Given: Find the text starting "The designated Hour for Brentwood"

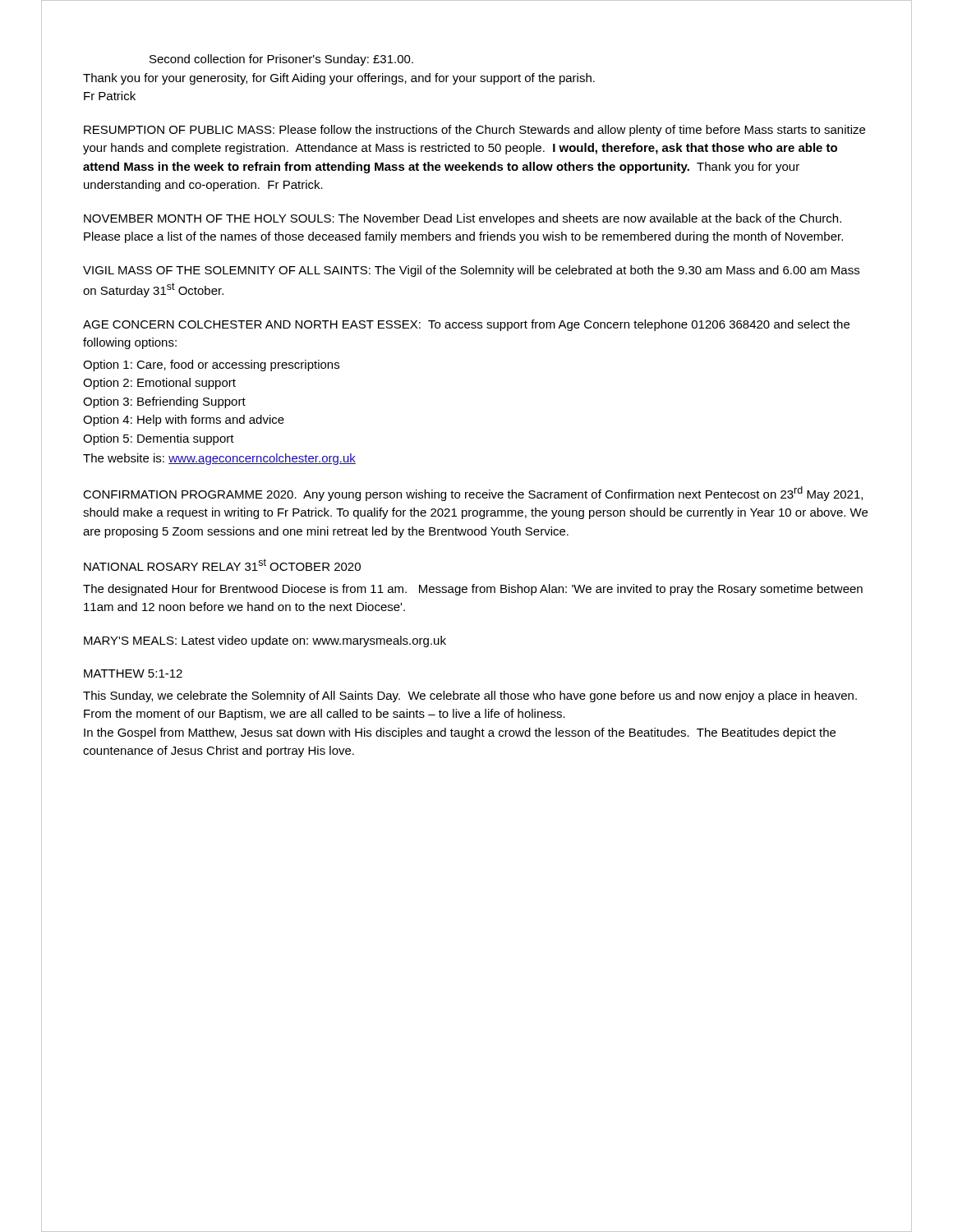Looking at the screenshot, I should tap(473, 597).
